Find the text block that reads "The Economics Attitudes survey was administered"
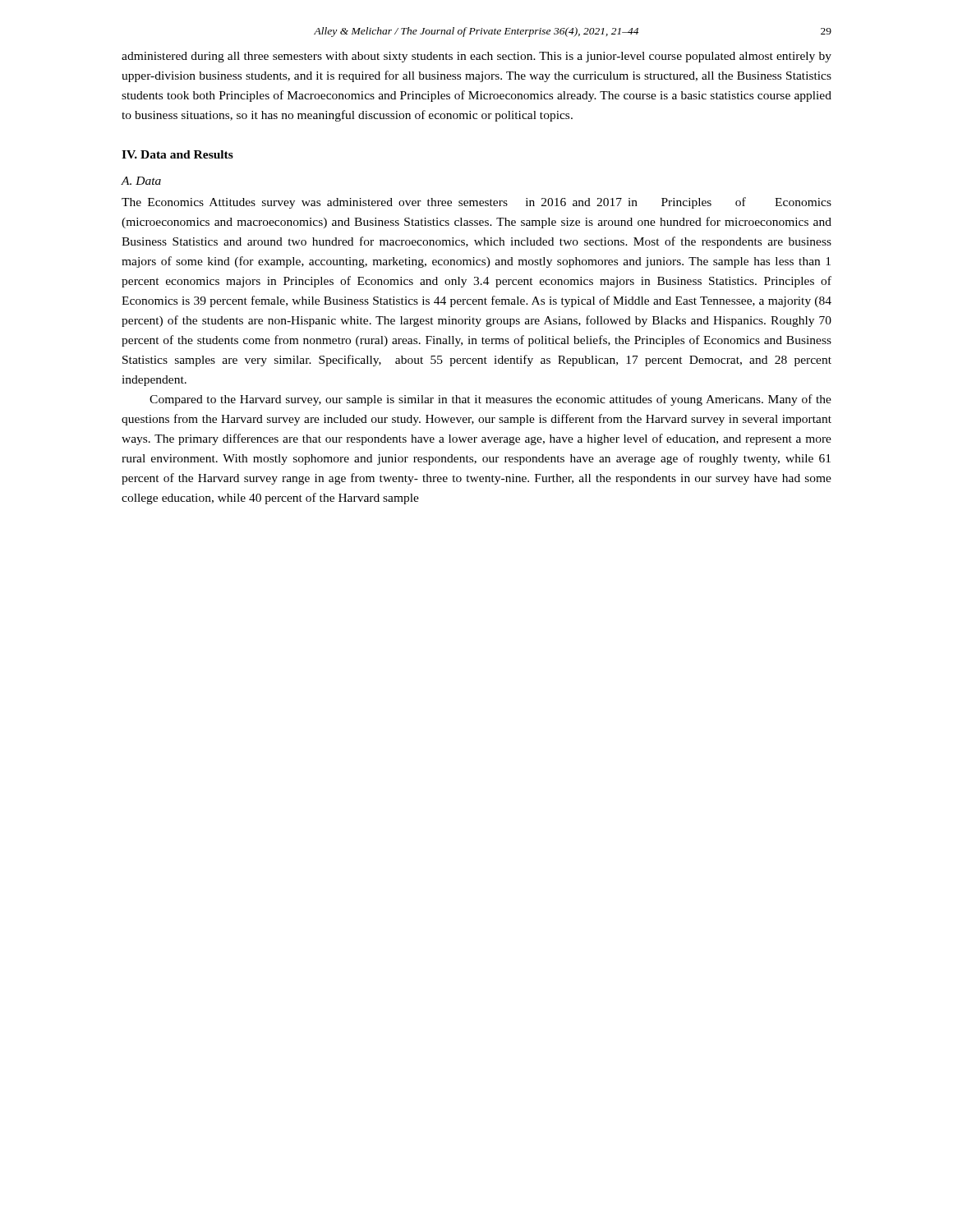This screenshot has width=953, height=1232. [476, 291]
